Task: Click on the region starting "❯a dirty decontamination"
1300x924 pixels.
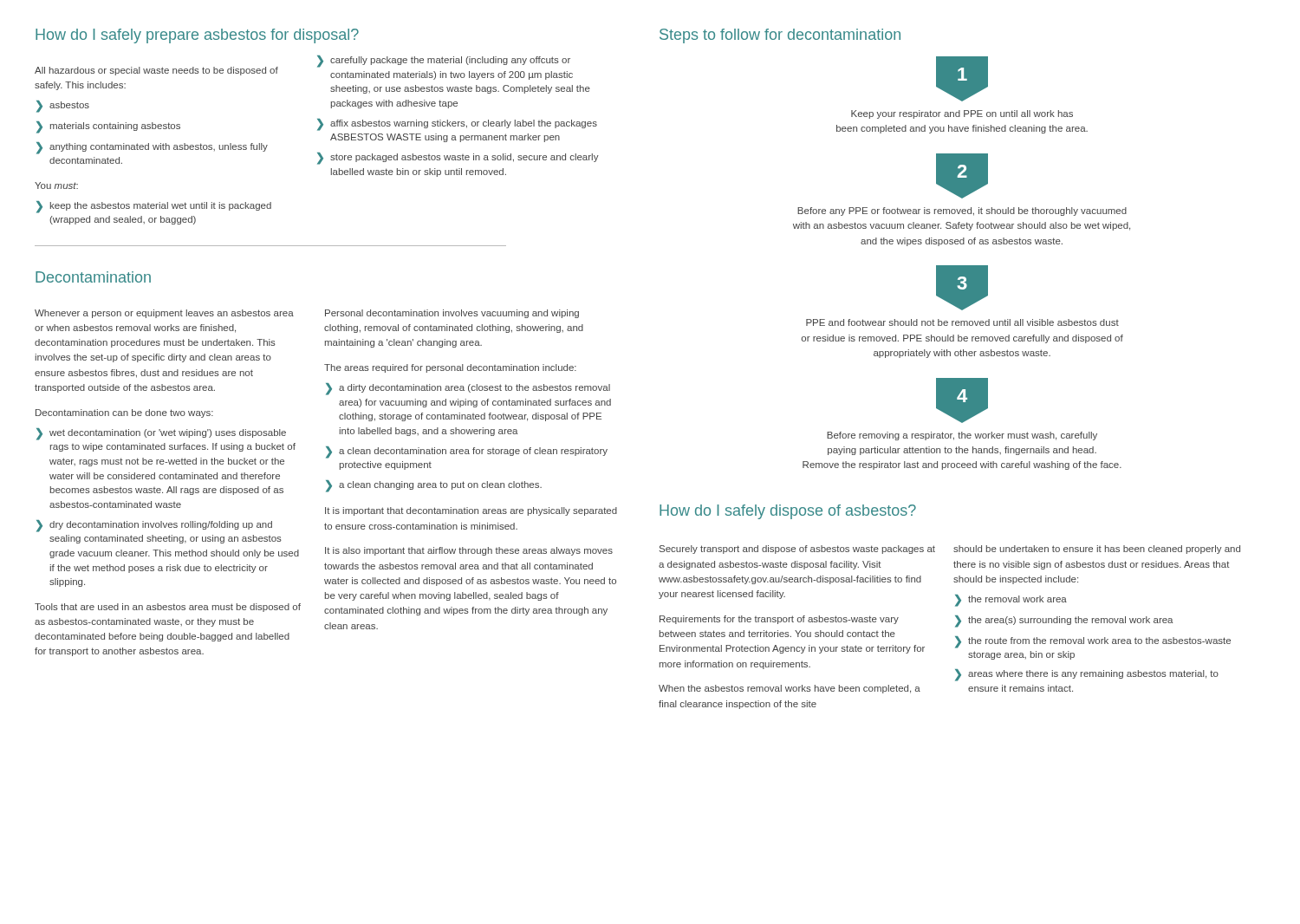Action: (x=471, y=409)
